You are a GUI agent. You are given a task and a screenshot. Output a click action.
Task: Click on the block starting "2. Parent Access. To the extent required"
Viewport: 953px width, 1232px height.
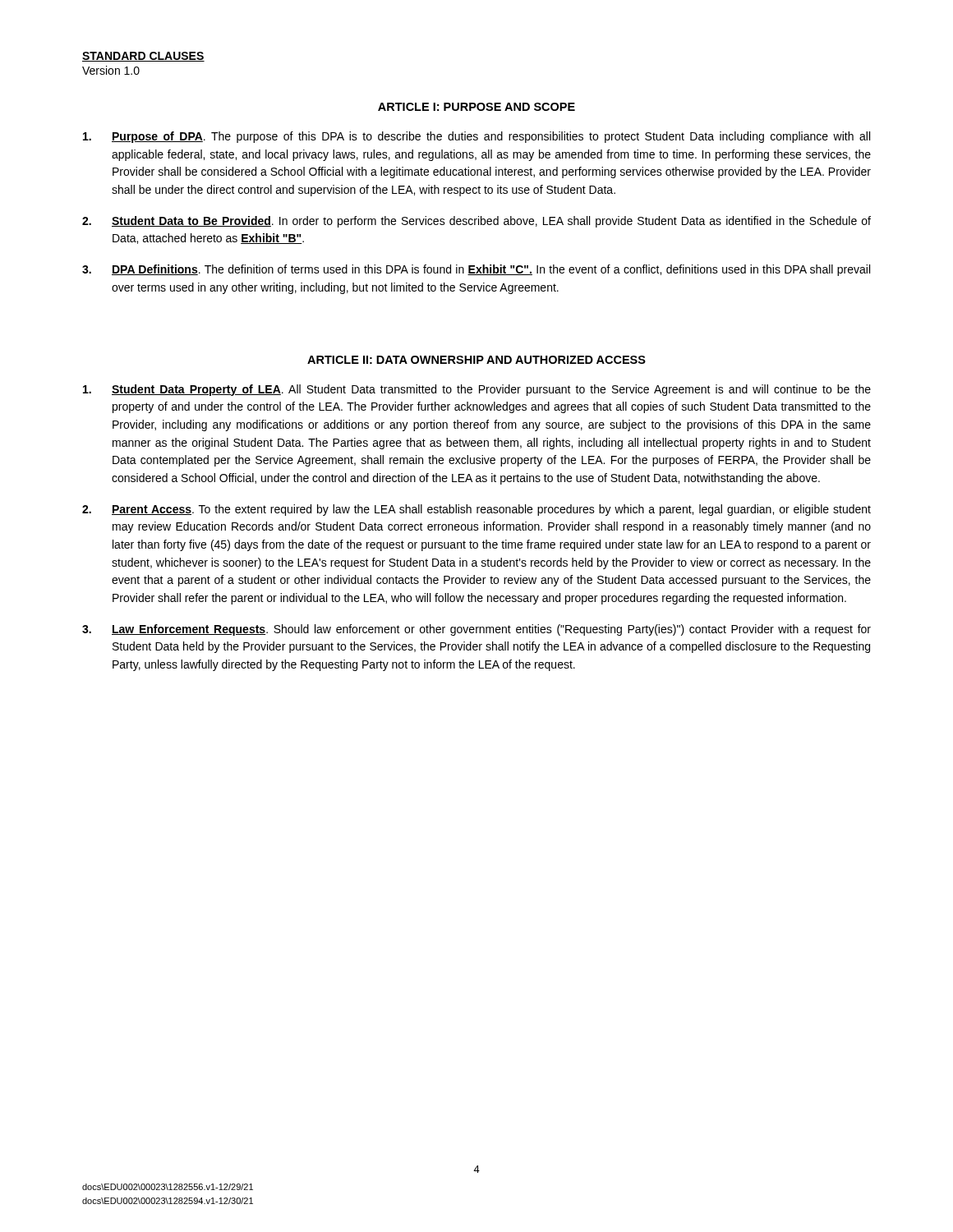coord(476,554)
